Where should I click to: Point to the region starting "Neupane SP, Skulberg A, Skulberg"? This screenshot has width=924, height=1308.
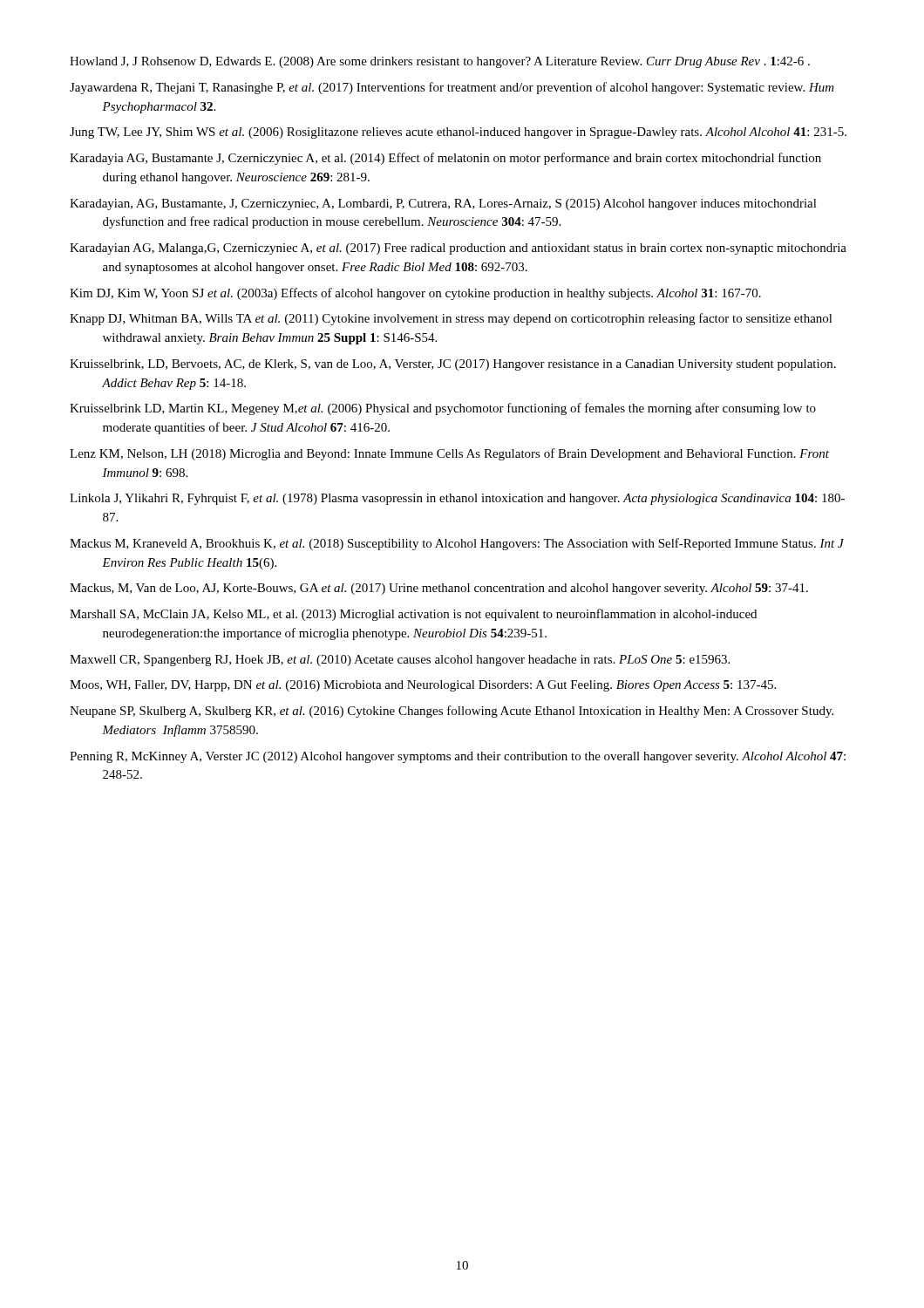coord(452,720)
